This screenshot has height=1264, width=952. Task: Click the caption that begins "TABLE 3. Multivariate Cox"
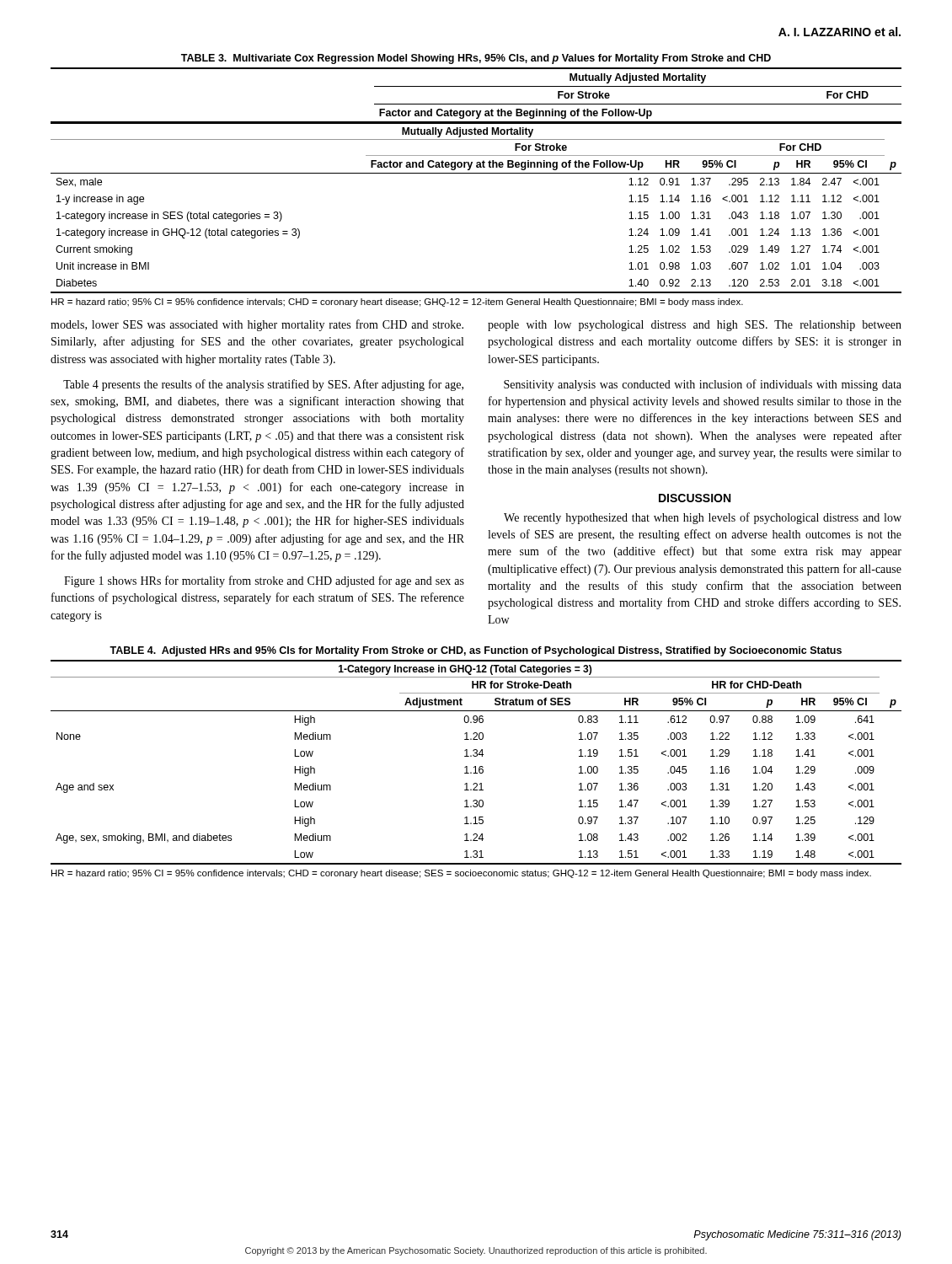[x=476, y=58]
